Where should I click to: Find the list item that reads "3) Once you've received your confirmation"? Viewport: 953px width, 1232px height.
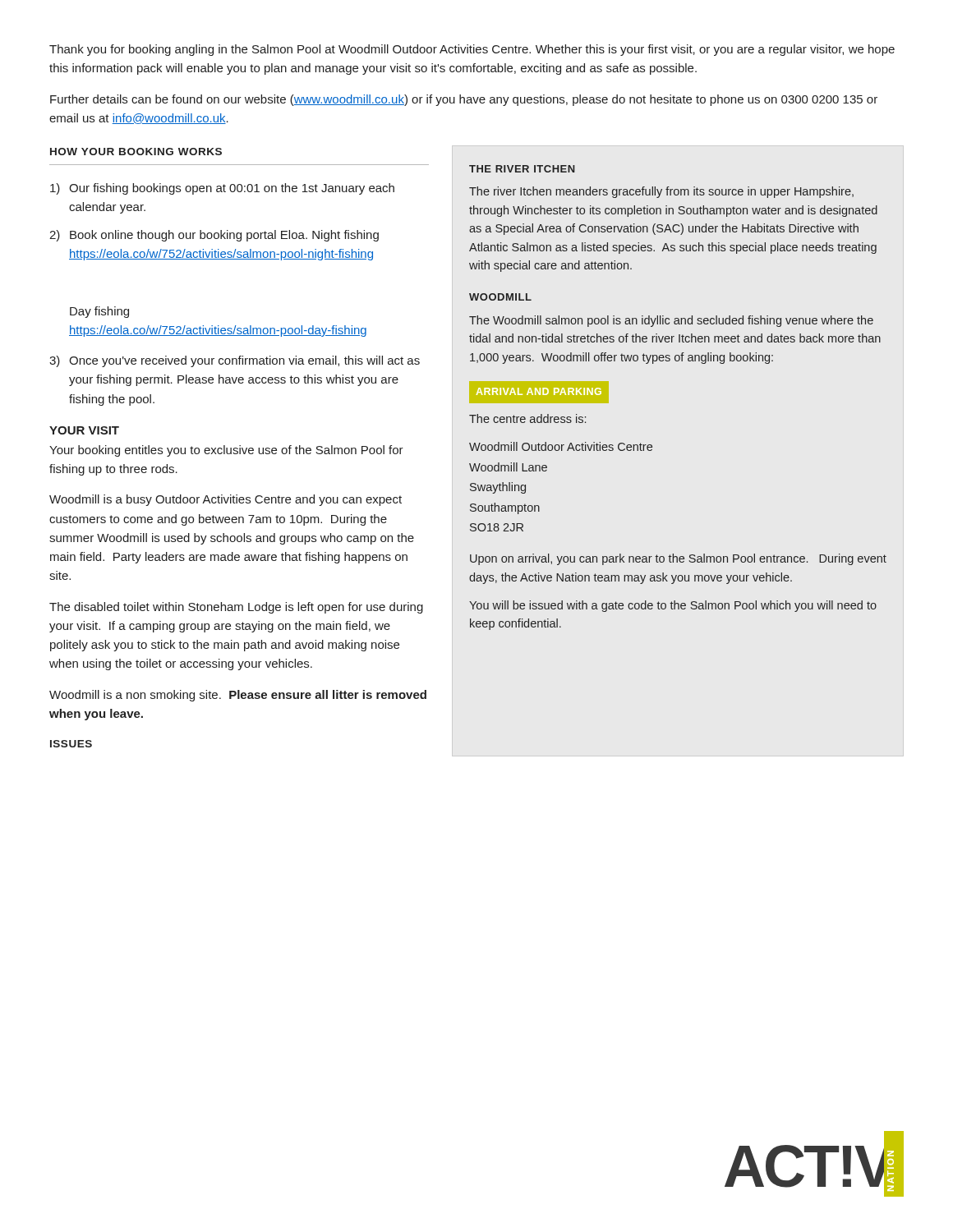pos(239,379)
